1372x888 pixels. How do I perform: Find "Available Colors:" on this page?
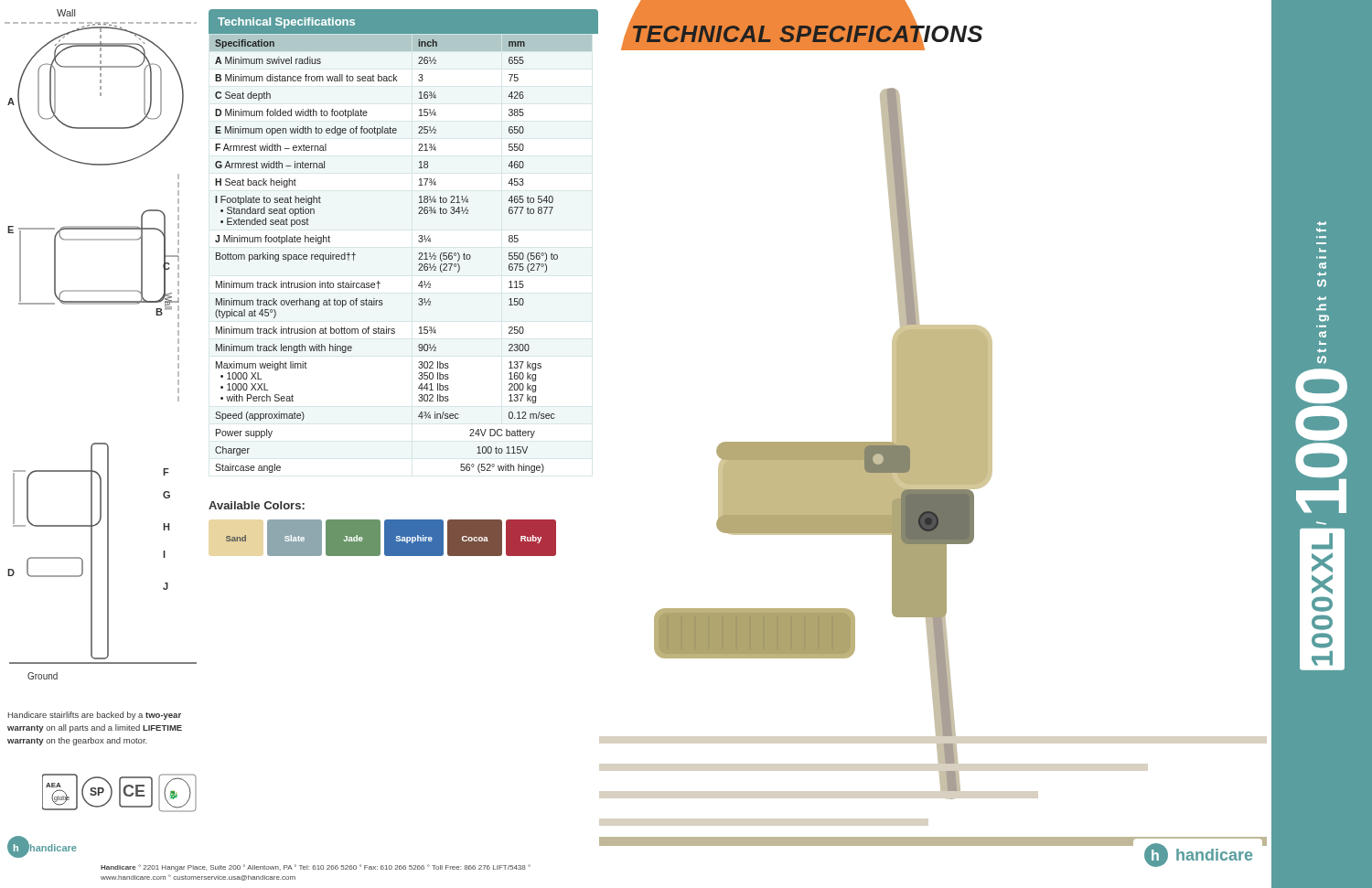tap(257, 505)
